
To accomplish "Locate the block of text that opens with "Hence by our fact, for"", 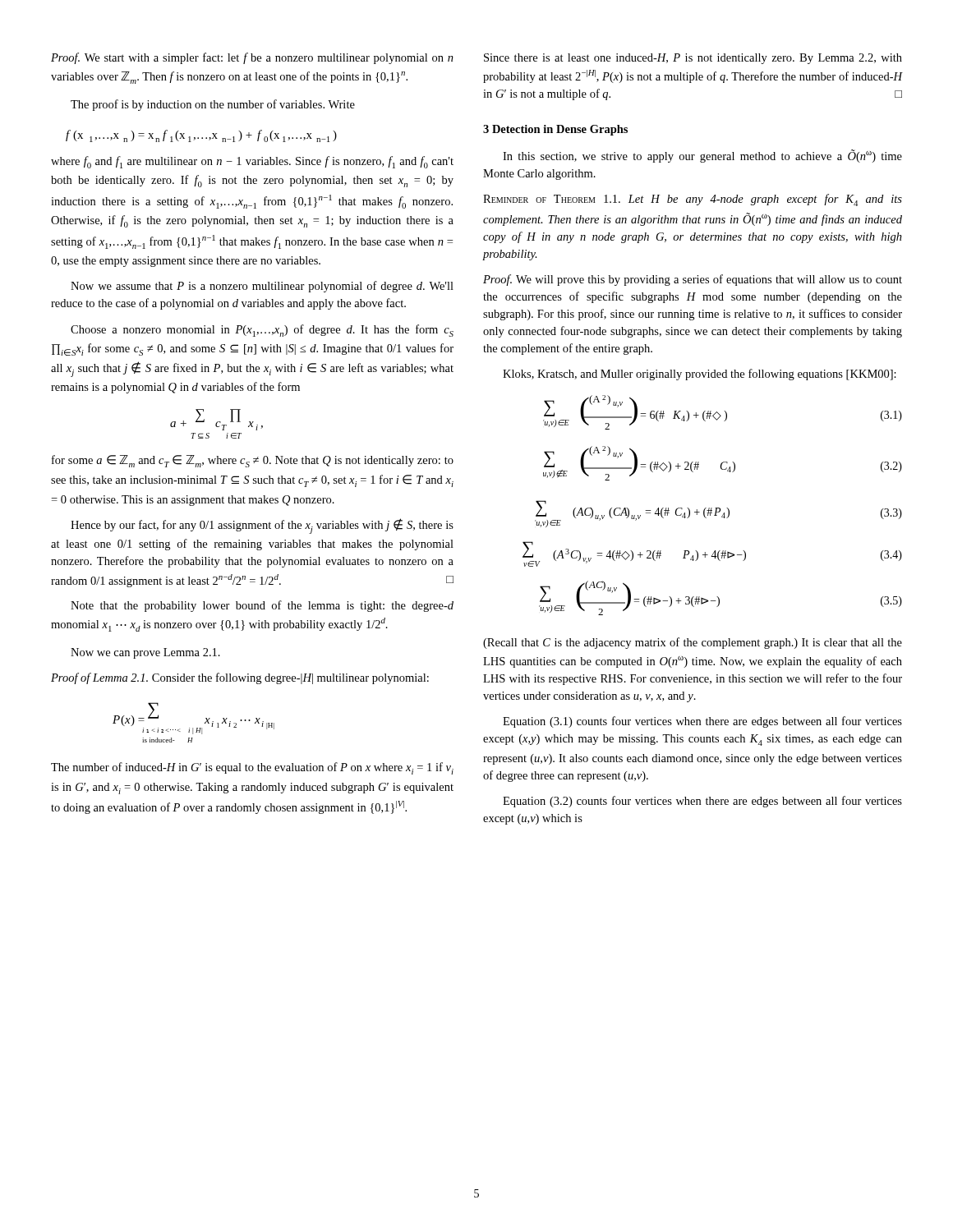I will 252,553.
